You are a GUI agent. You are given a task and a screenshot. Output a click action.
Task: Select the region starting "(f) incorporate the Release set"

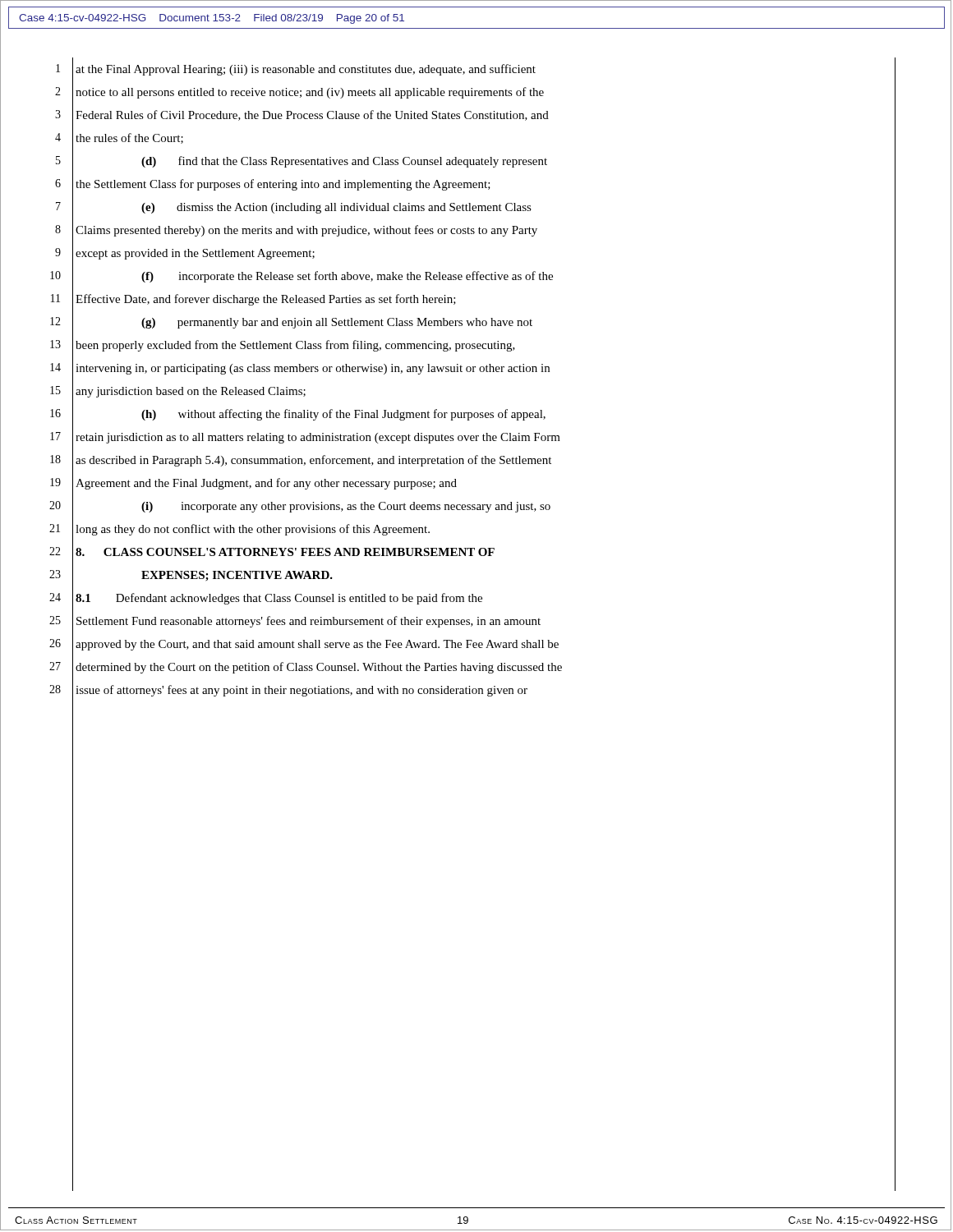[x=484, y=287]
